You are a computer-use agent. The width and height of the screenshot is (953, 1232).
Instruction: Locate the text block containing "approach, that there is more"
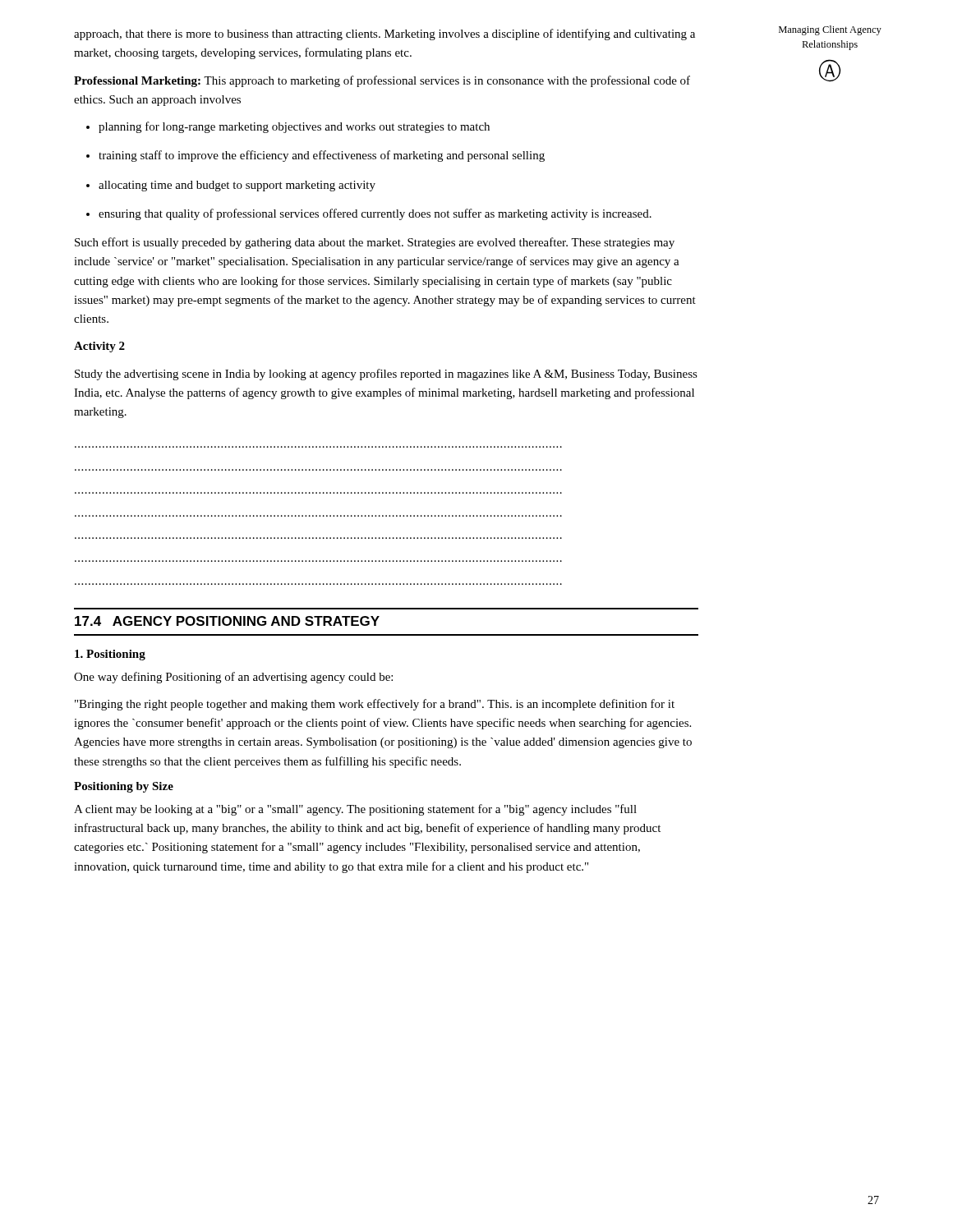coord(386,44)
